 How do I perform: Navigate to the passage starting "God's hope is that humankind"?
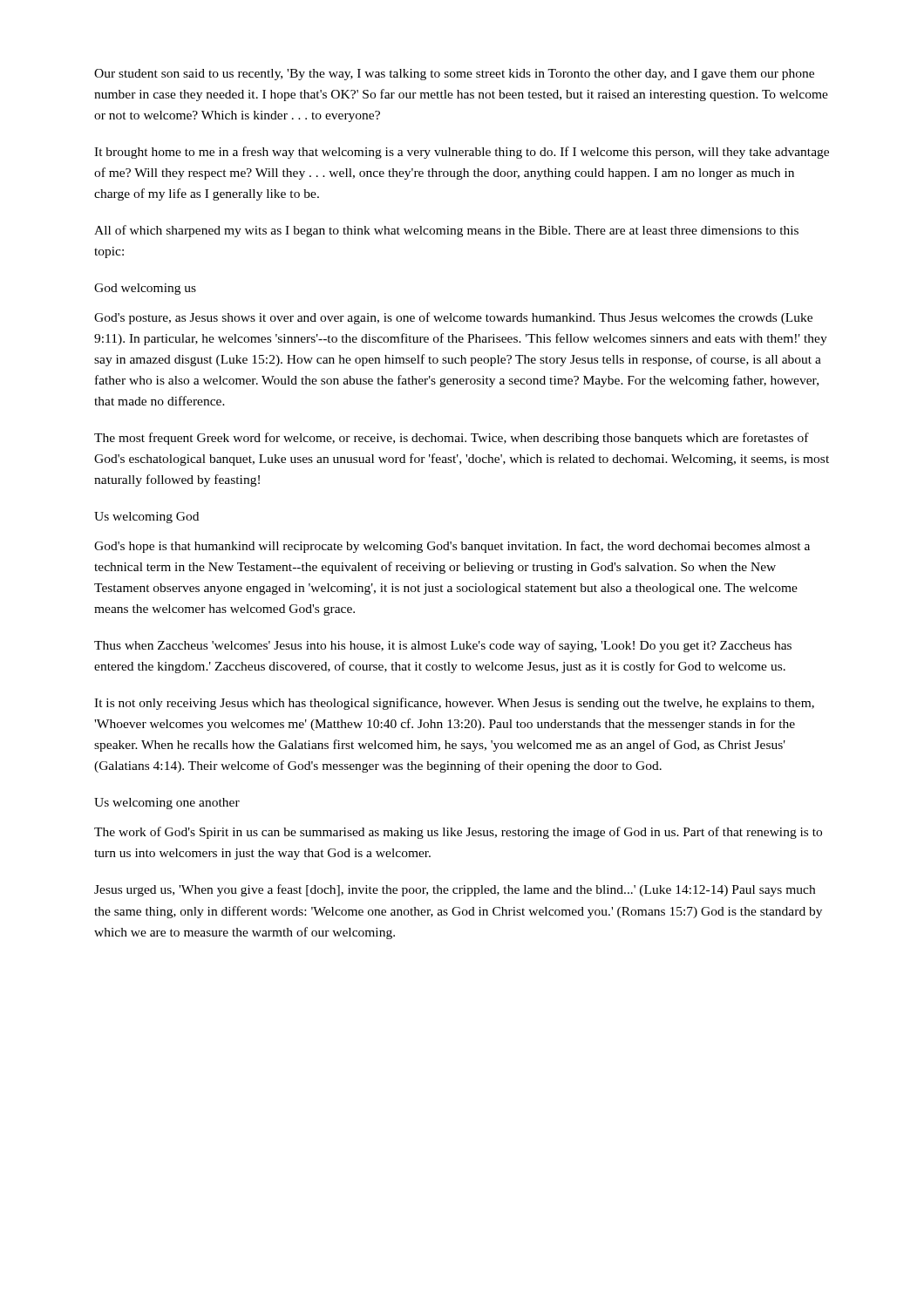452,577
